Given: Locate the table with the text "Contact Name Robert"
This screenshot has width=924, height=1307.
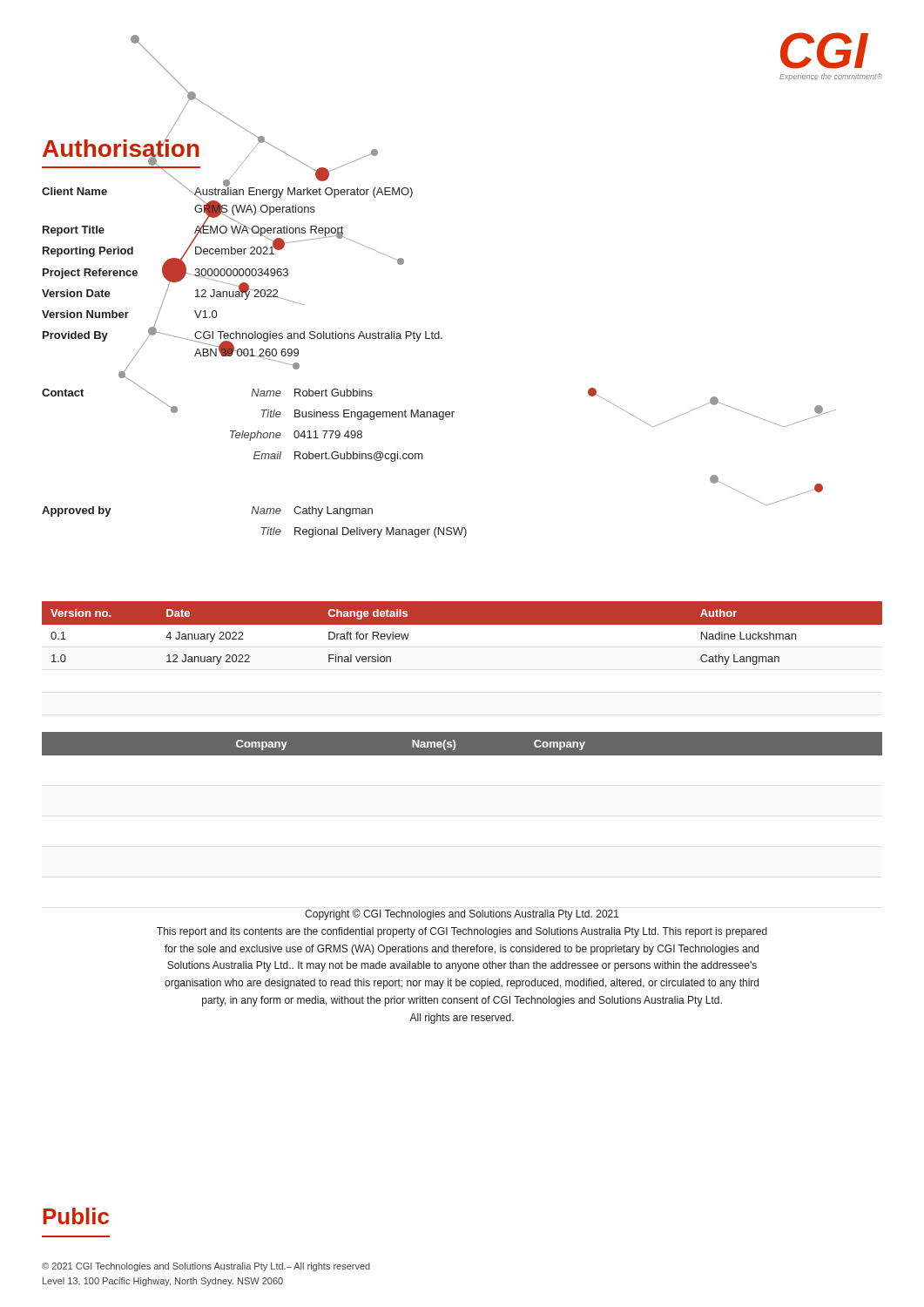Looking at the screenshot, I should 347,425.
